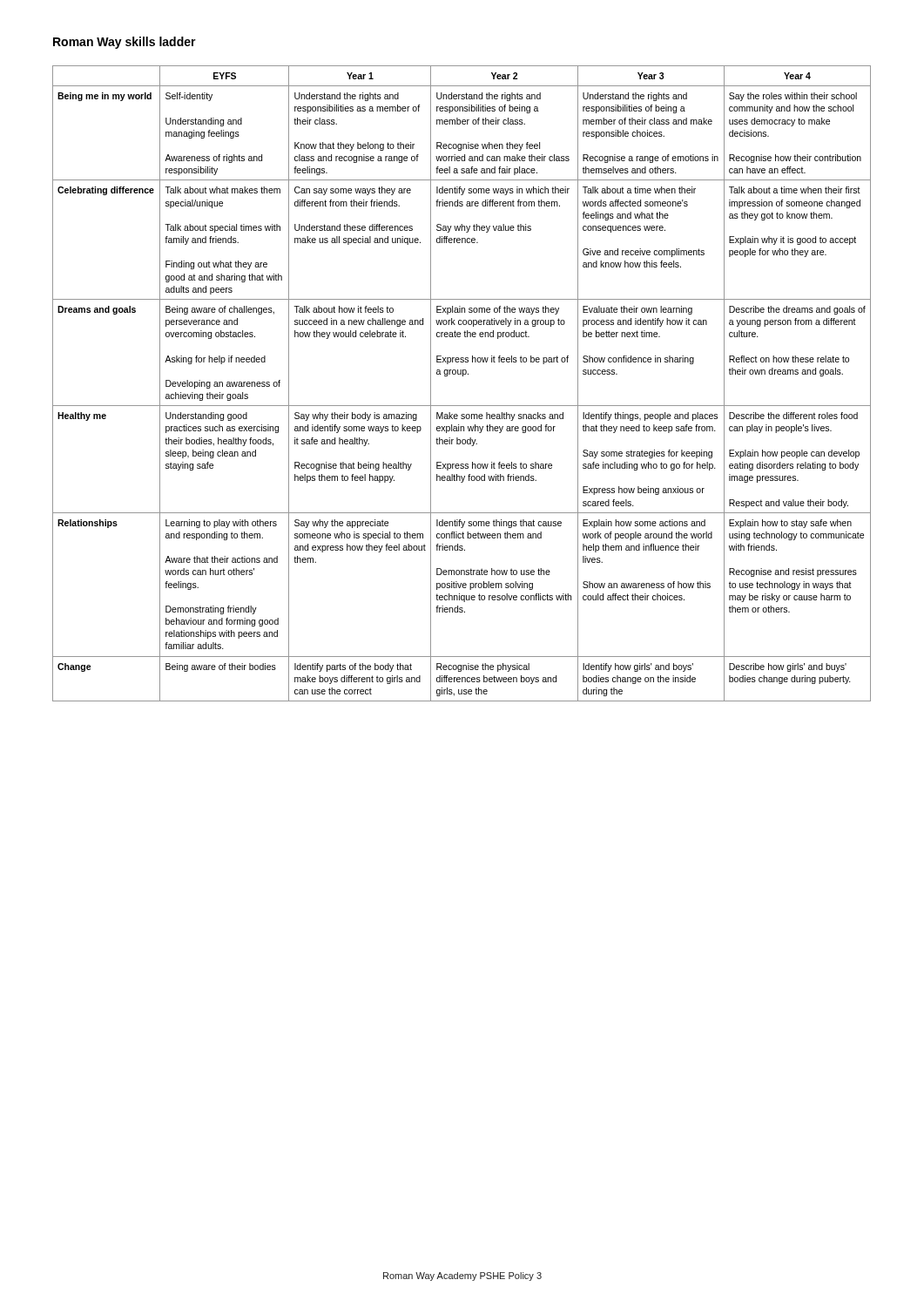Click on the table containing "Being me in my world"

(x=462, y=383)
